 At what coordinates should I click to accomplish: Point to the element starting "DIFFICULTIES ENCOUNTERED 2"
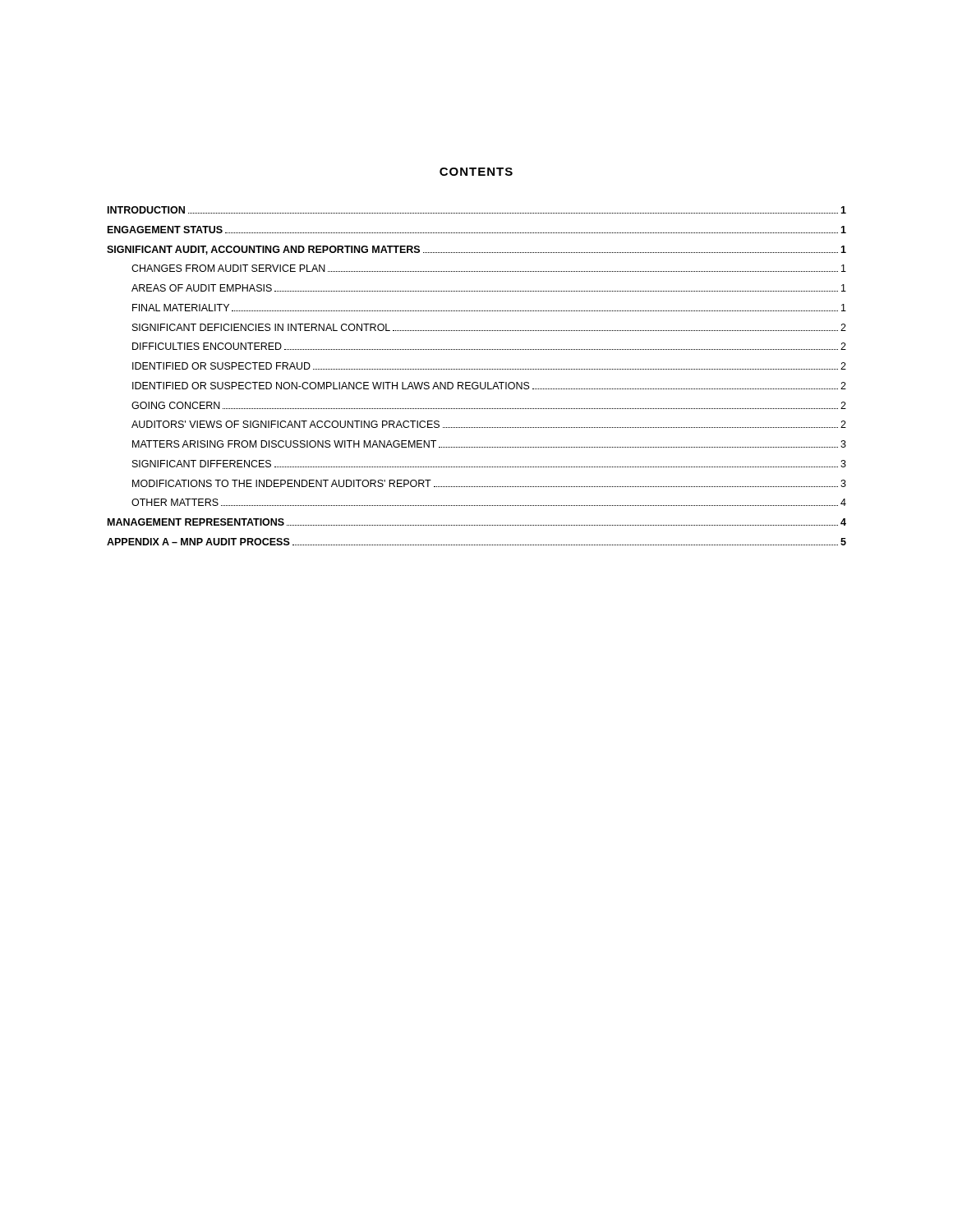(476, 348)
